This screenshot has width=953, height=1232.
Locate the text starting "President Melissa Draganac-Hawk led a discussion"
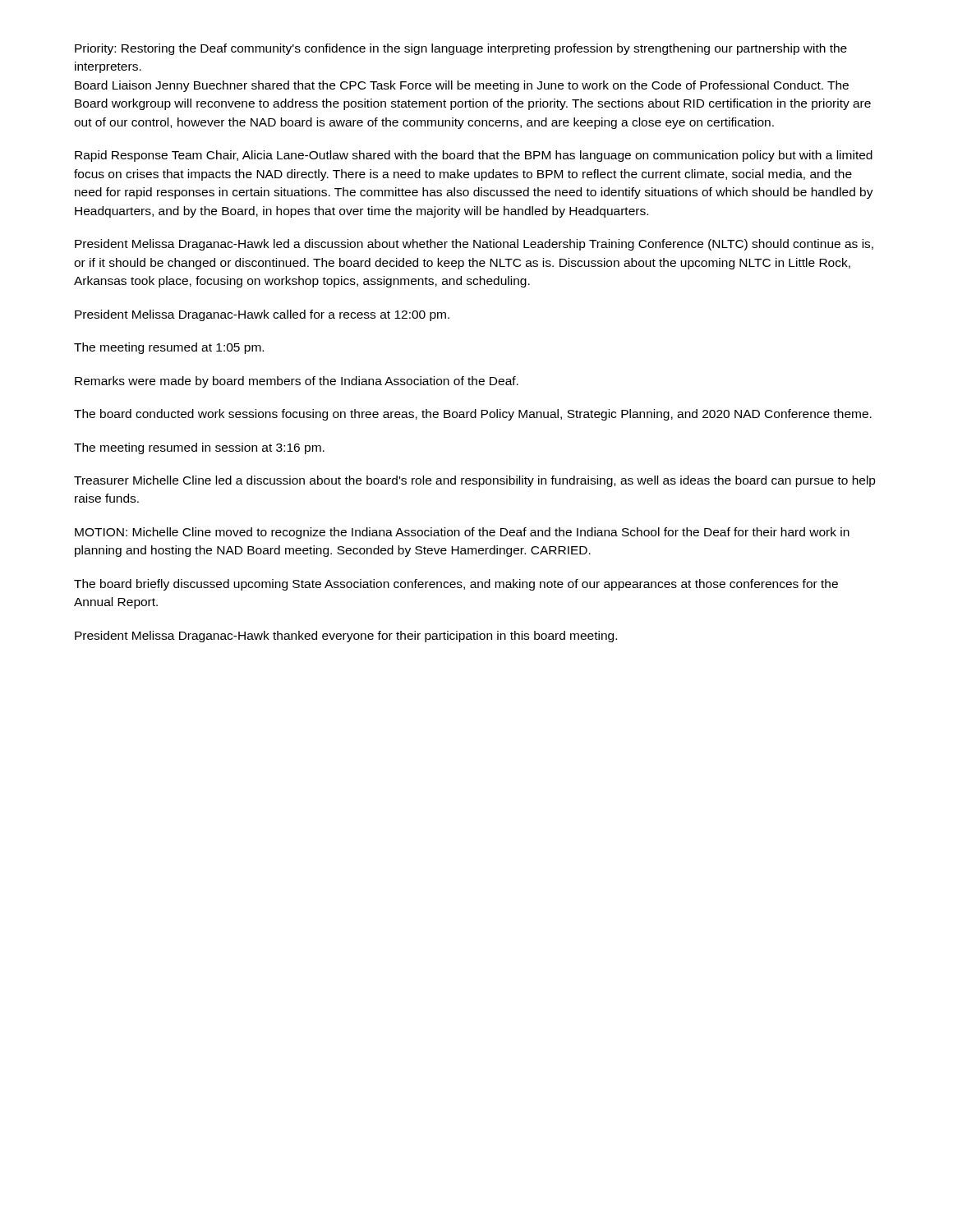click(x=474, y=262)
